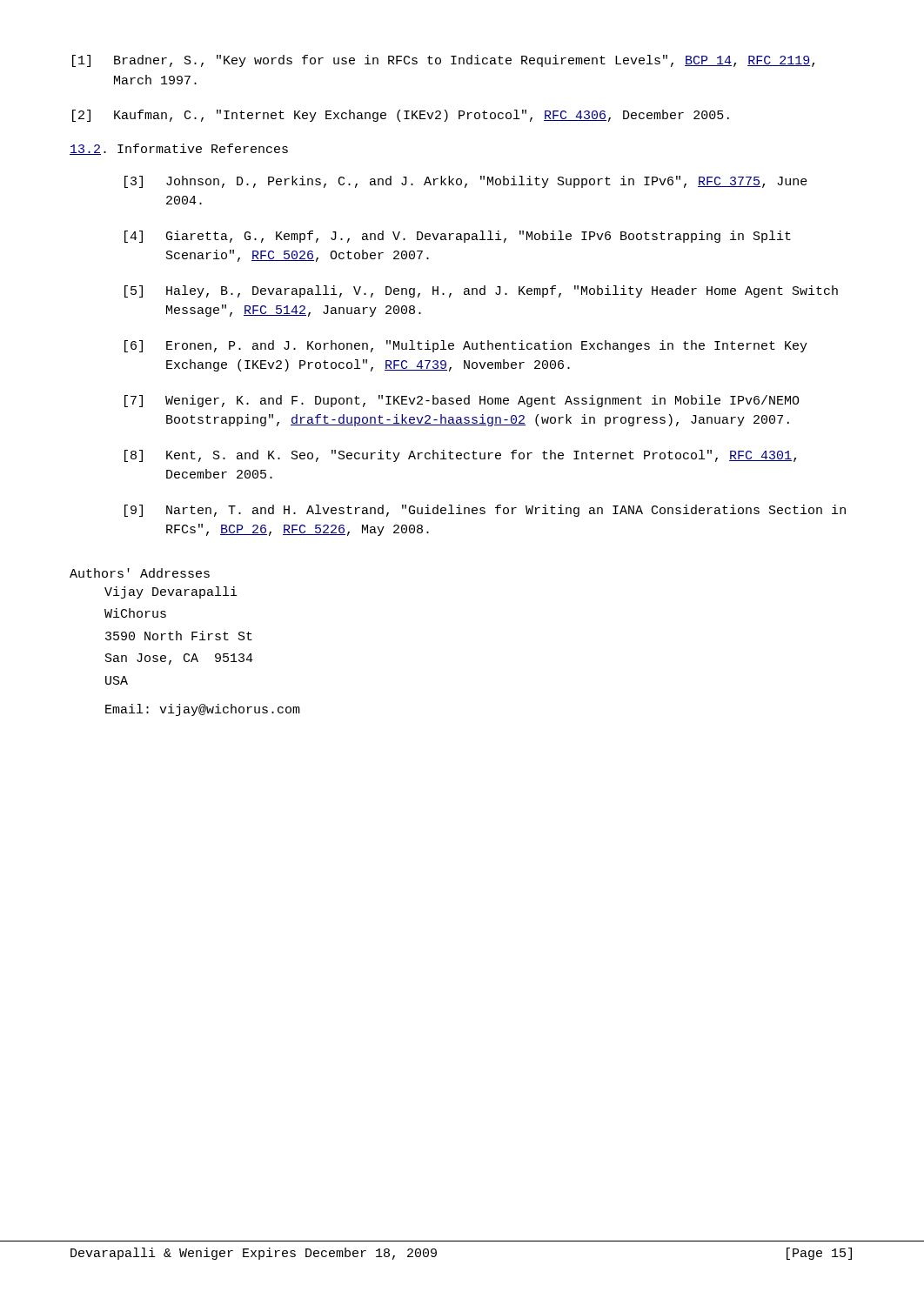924x1305 pixels.
Task: Point to the element starting "[4] Giaretta, G., Kempf, J.,"
Action: 488,247
